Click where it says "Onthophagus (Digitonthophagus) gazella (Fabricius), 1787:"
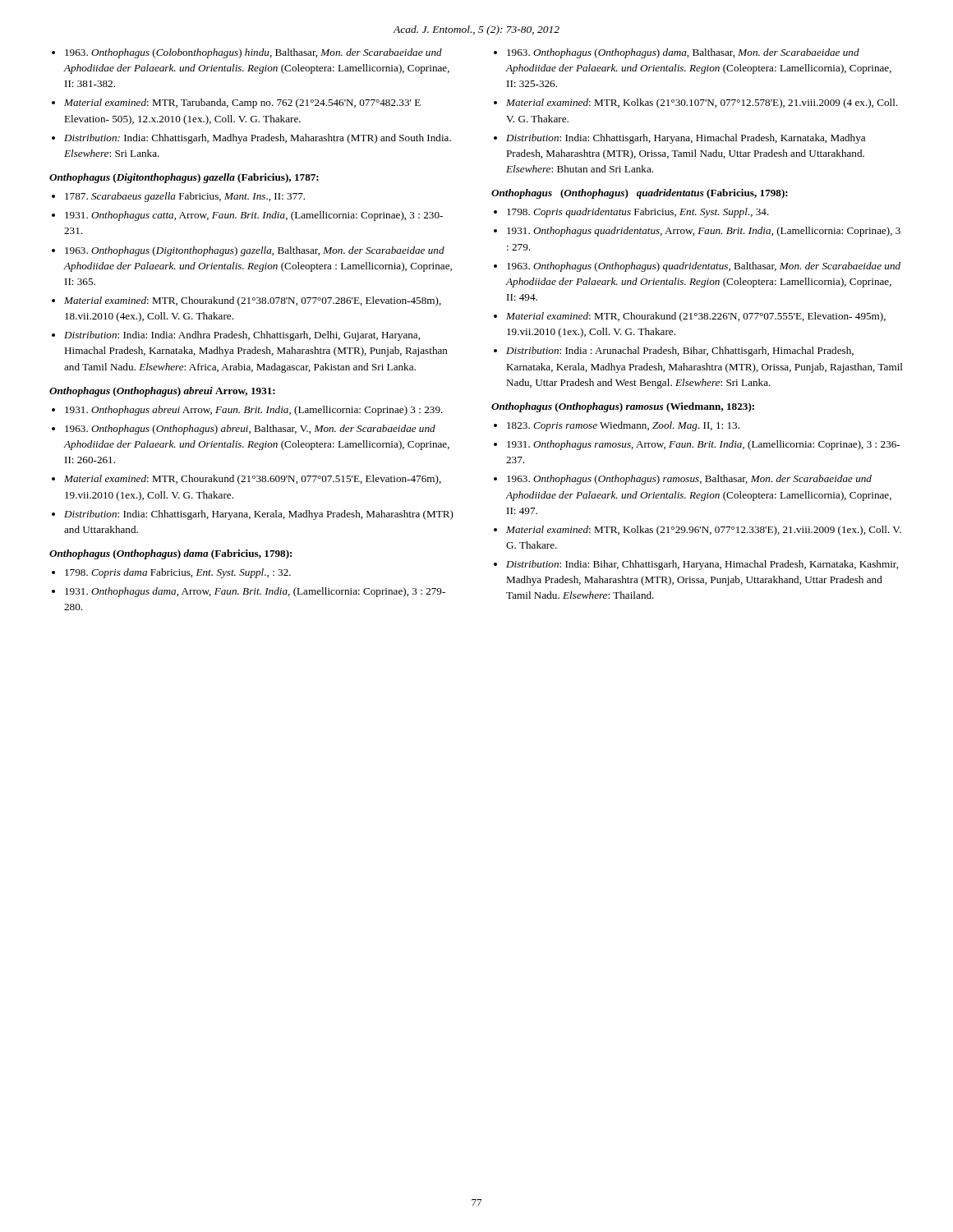This screenshot has height=1232, width=953. pyautogui.click(x=184, y=177)
